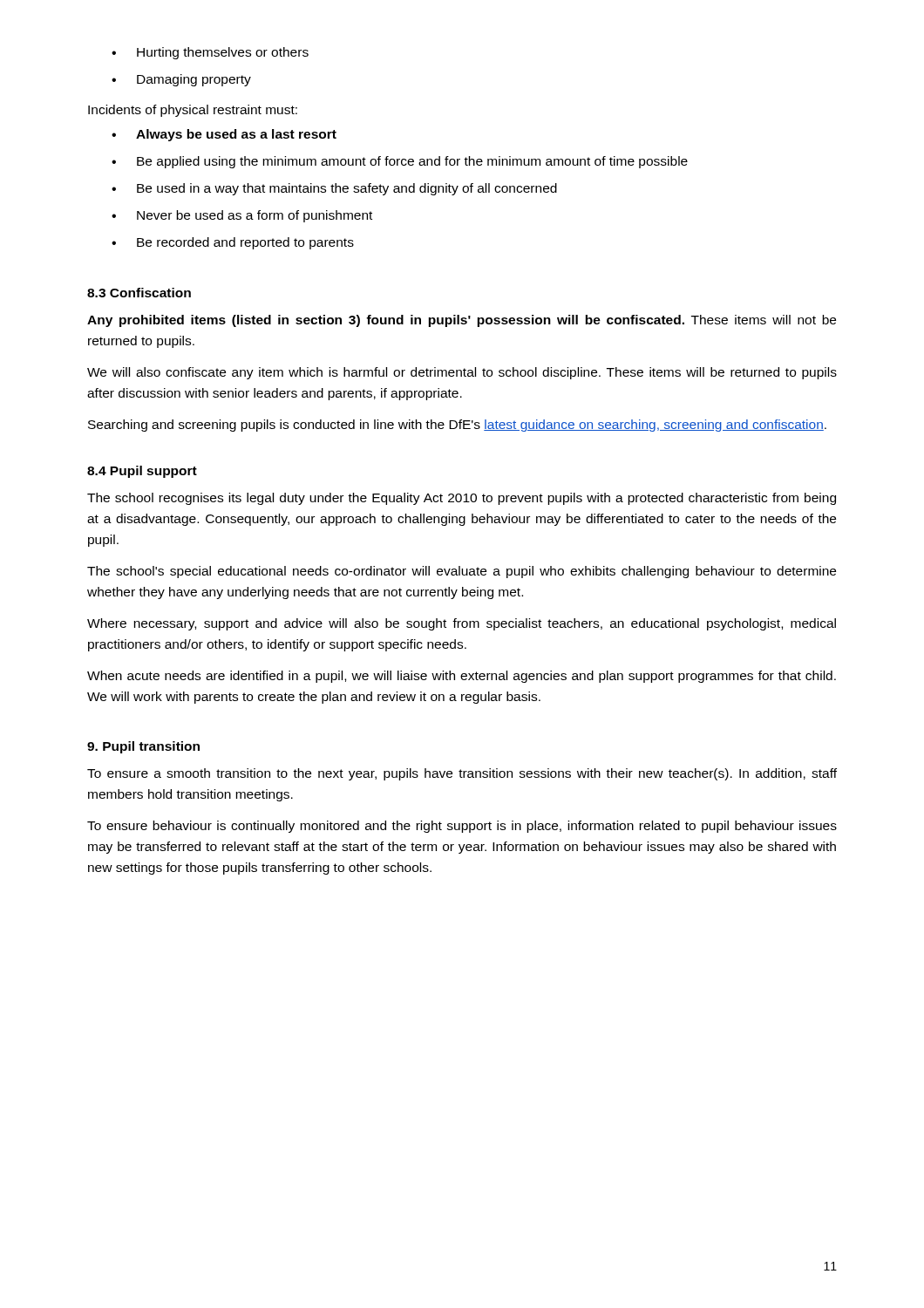Navigate to the element starting "The school's special"
The width and height of the screenshot is (924, 1308).
click(x=462, y=582)
